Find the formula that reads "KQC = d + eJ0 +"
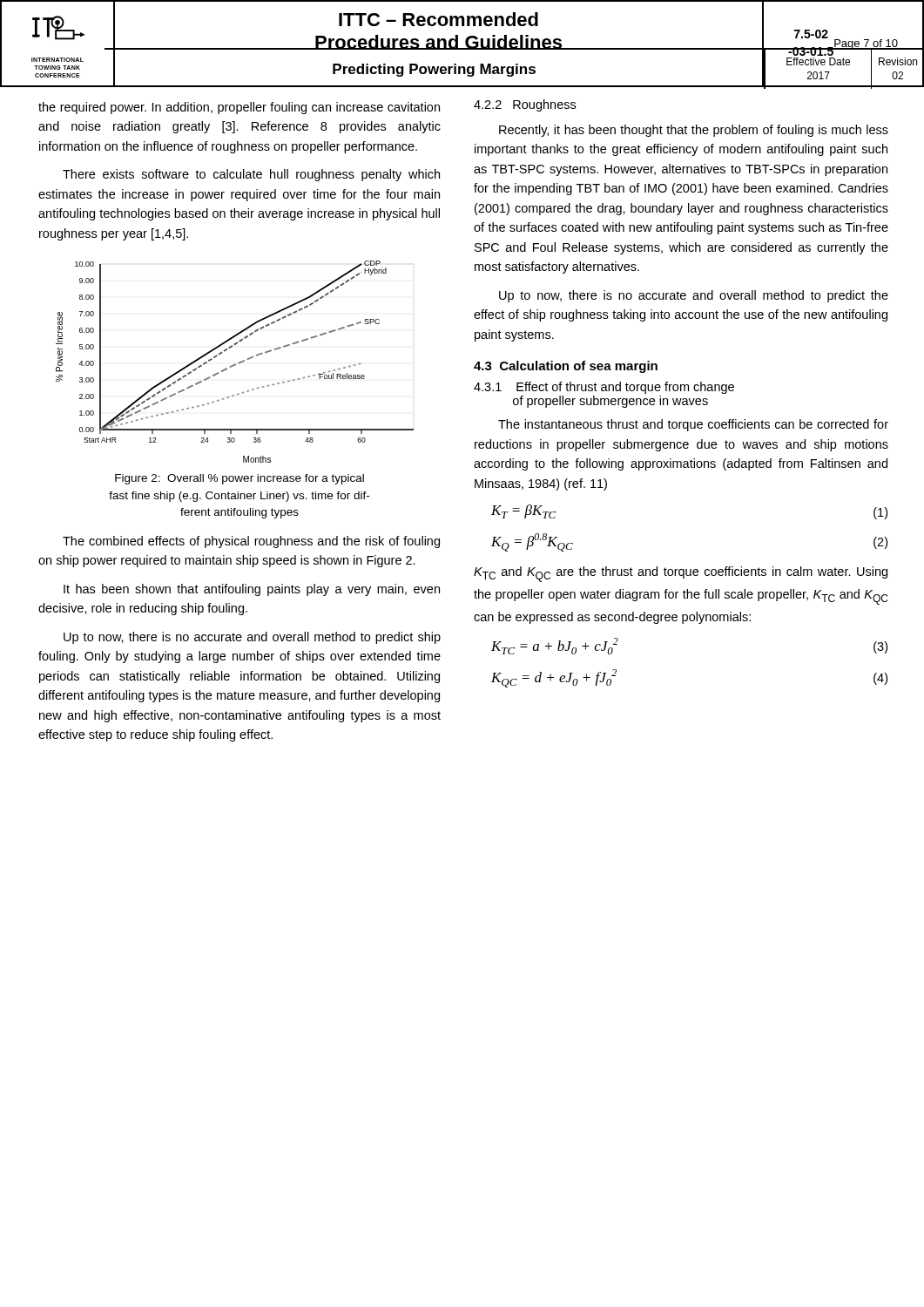Image resolution: width=924 pixels, height=1307 pixels. 550,678
